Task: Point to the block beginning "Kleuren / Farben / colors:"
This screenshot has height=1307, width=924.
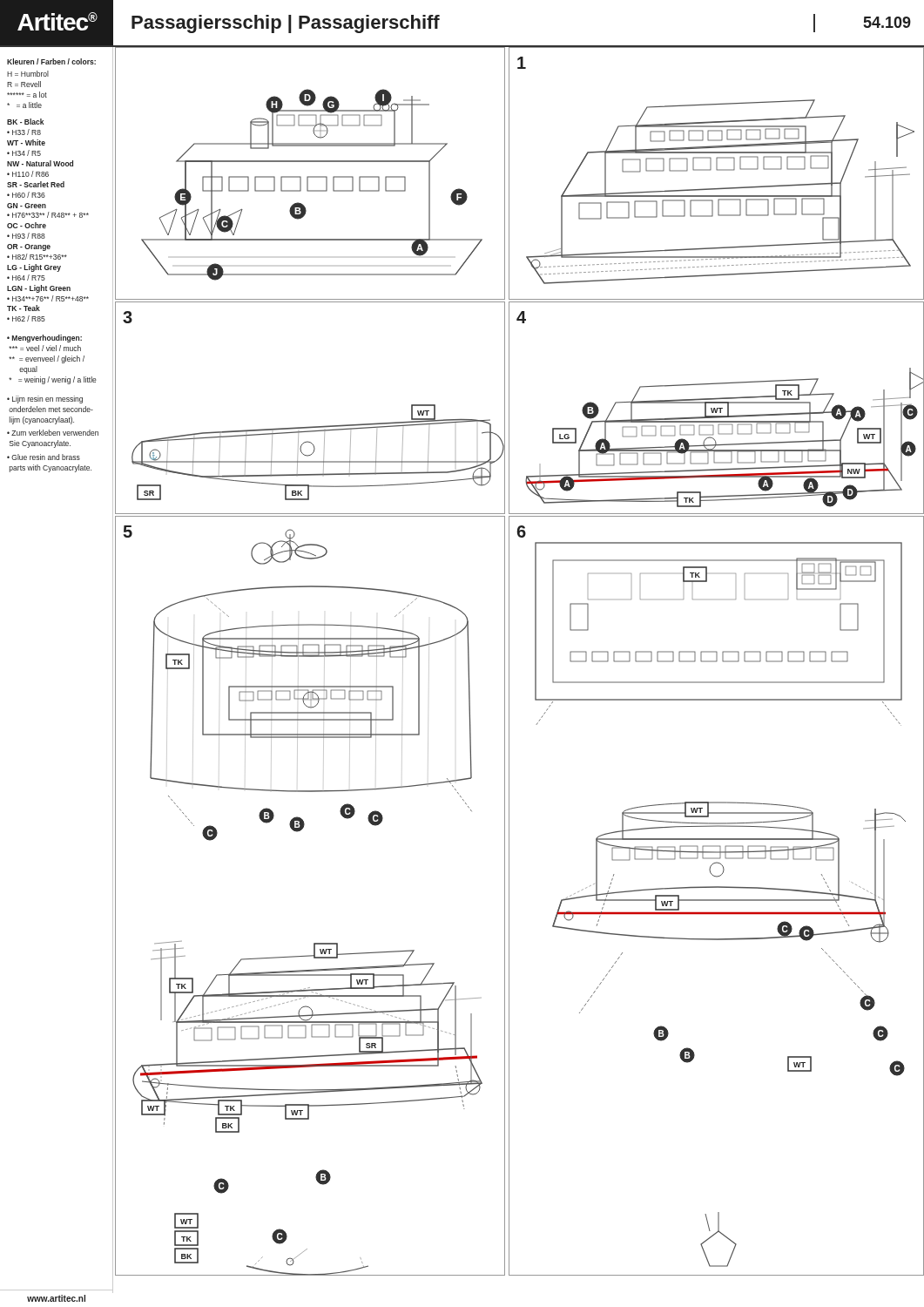Action: pyautogui.click(x=56, y=266)
